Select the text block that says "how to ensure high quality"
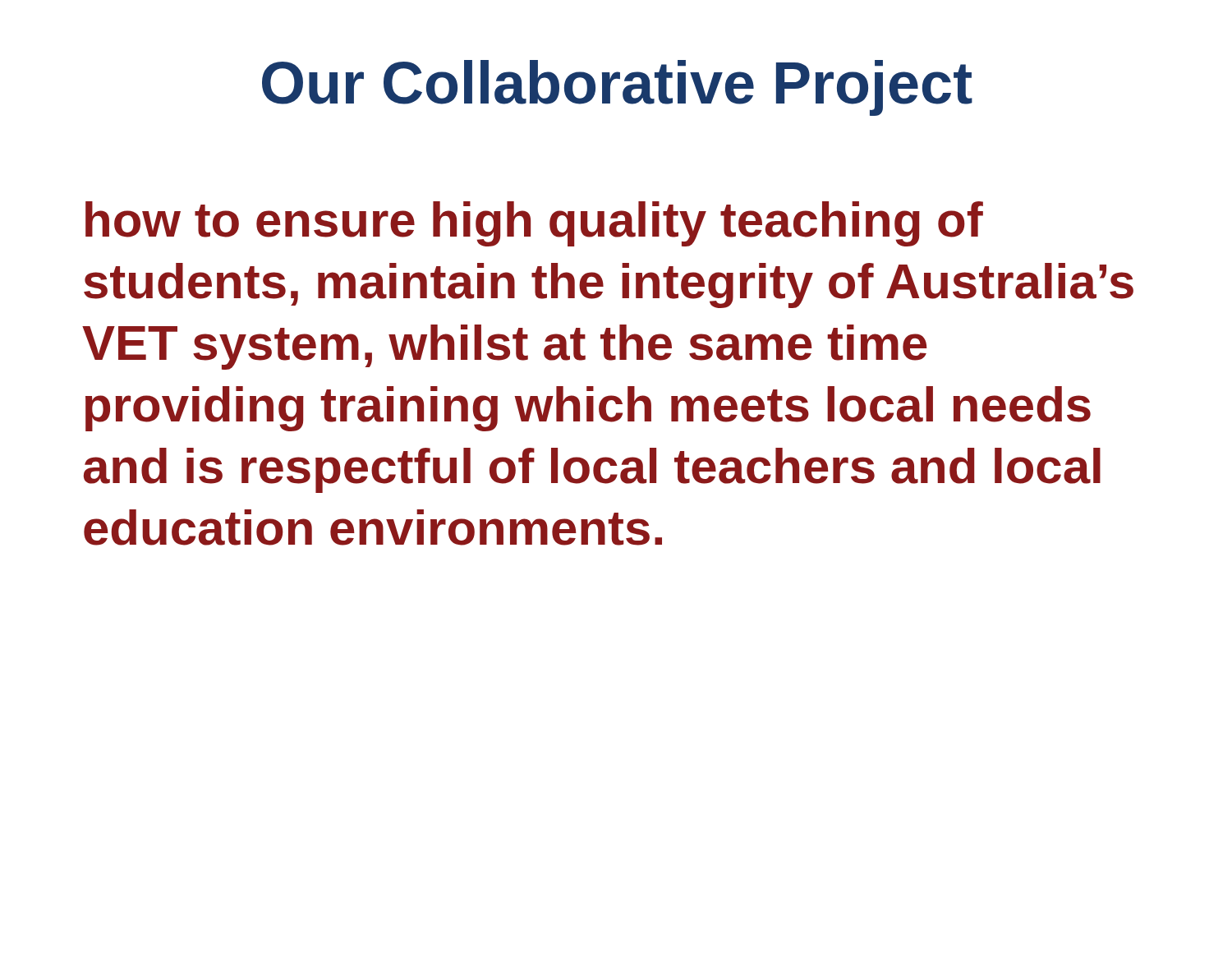The width and height of the screenshot is (1232, 953). [609, 374]
